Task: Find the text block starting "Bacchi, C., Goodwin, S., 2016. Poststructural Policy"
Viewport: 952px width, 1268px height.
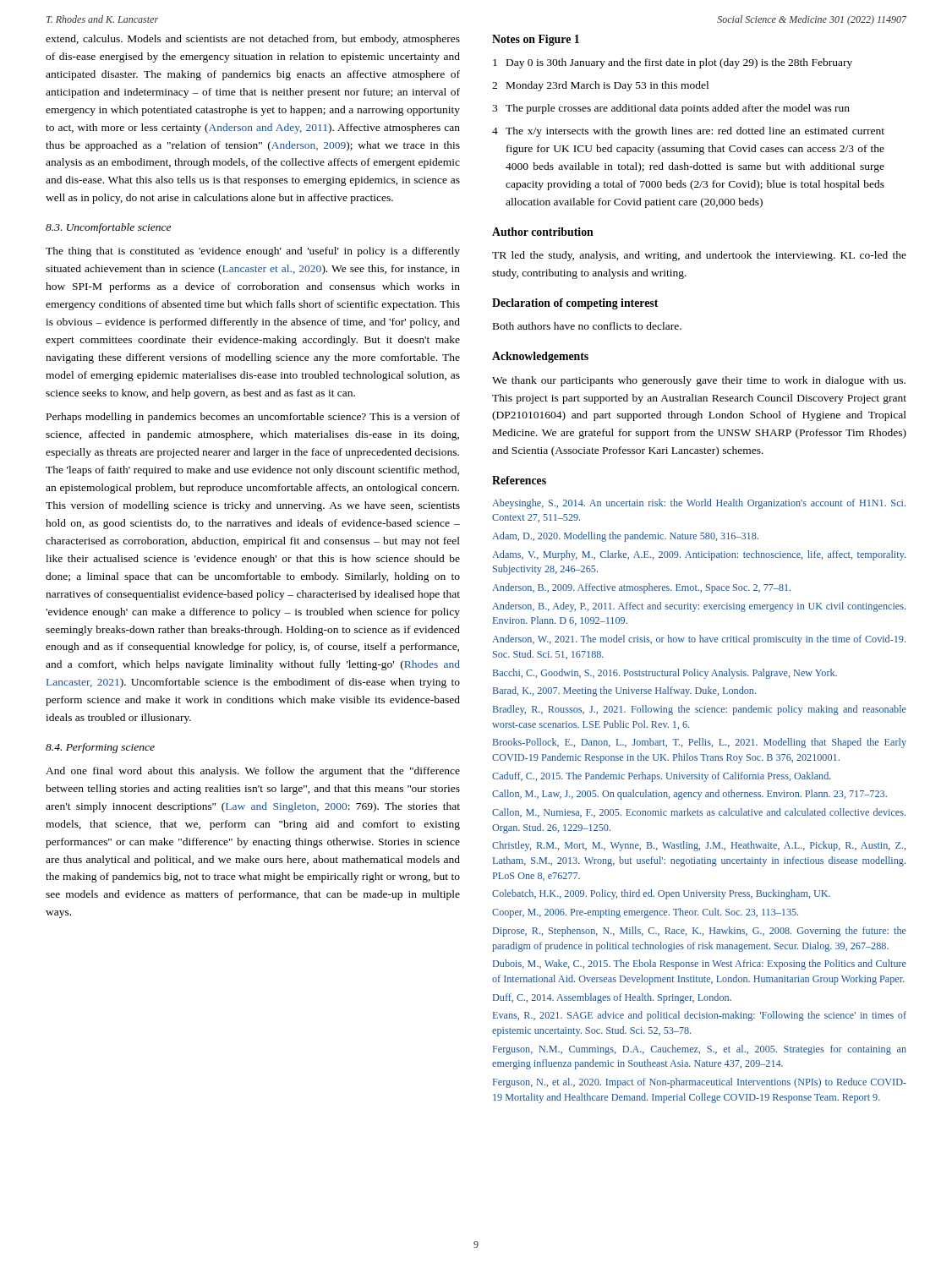Action: pos(665,672)
